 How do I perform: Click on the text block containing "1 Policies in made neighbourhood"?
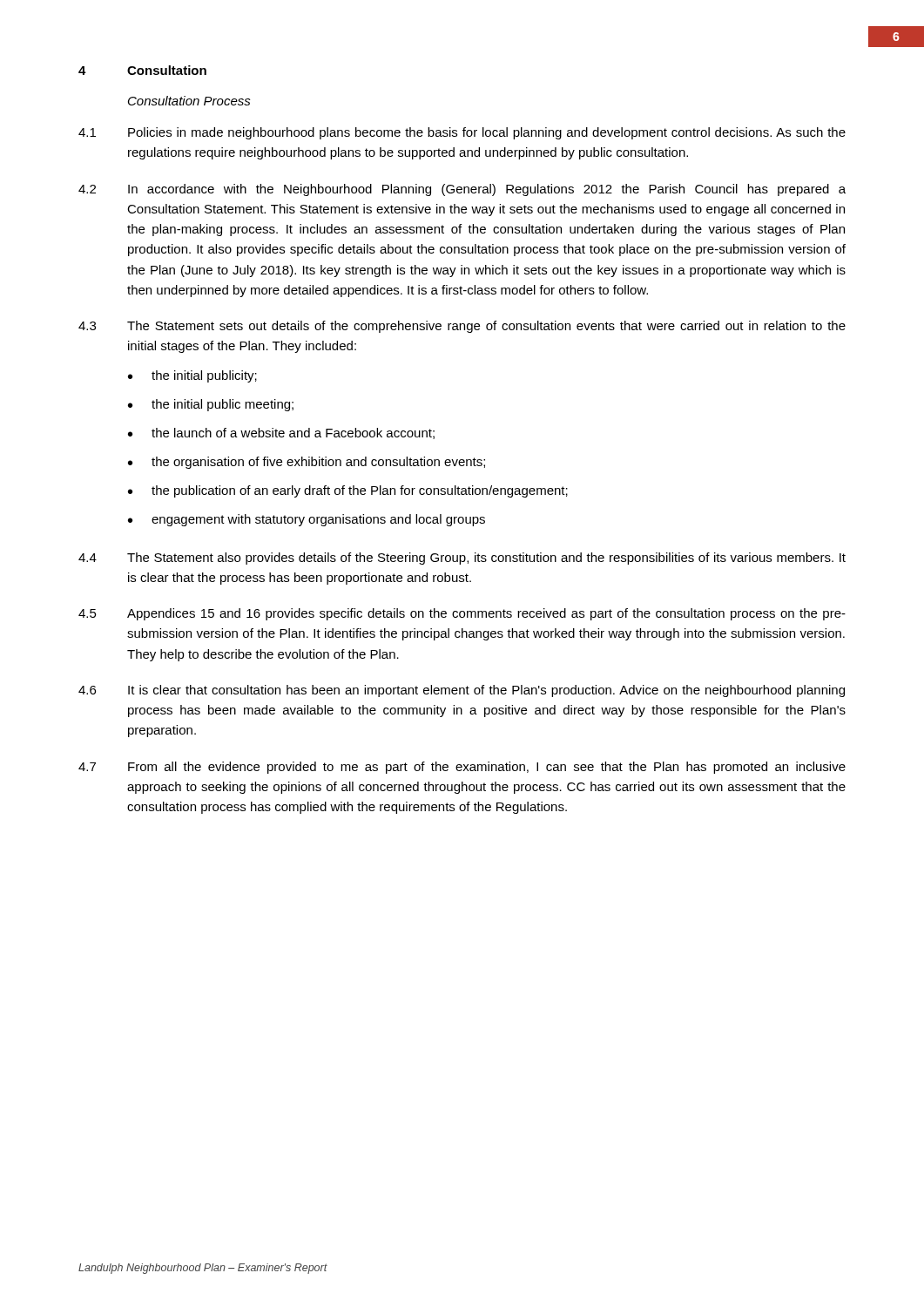(x=462, y=142)
